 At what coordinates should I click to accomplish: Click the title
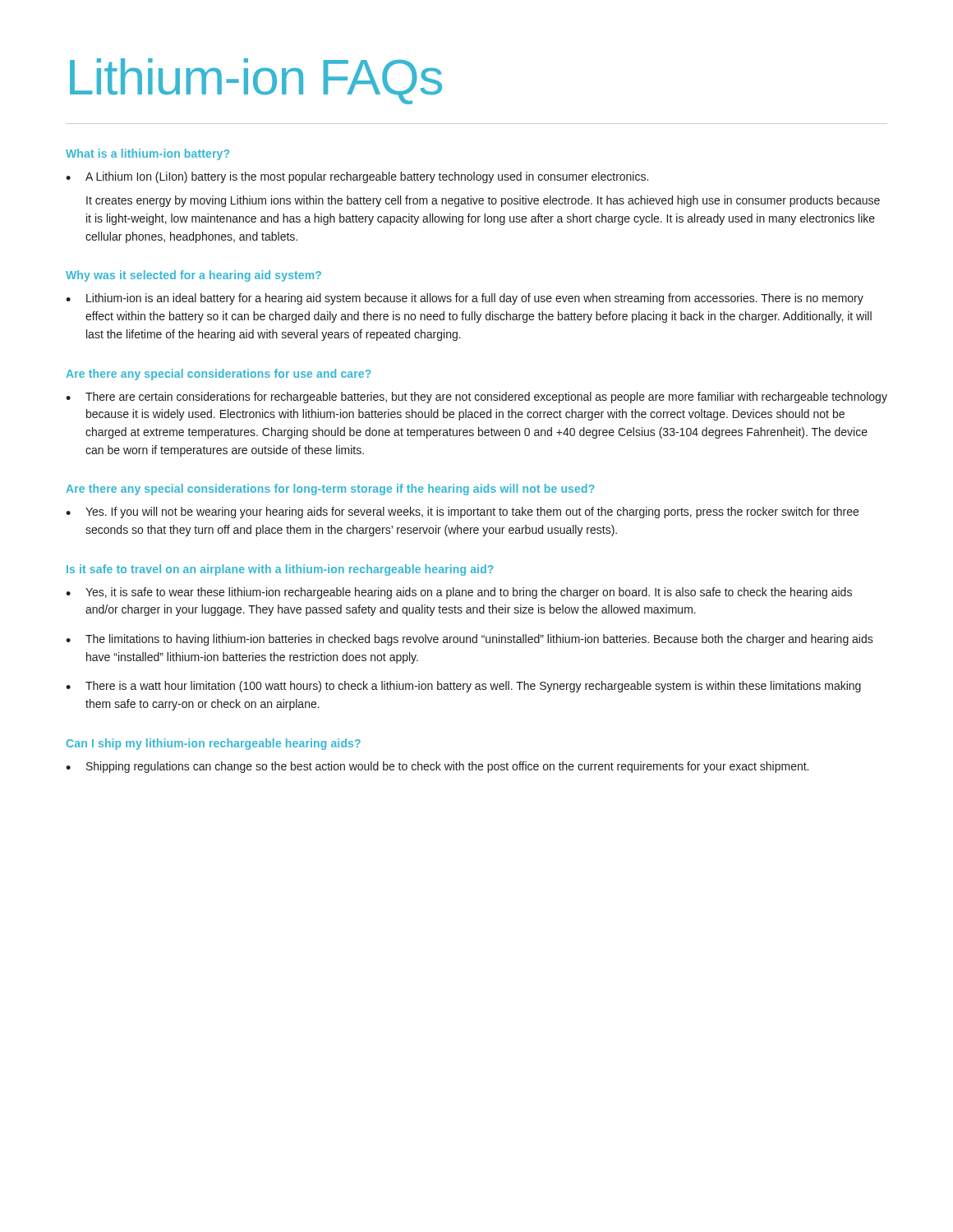(x=254, y=77)
